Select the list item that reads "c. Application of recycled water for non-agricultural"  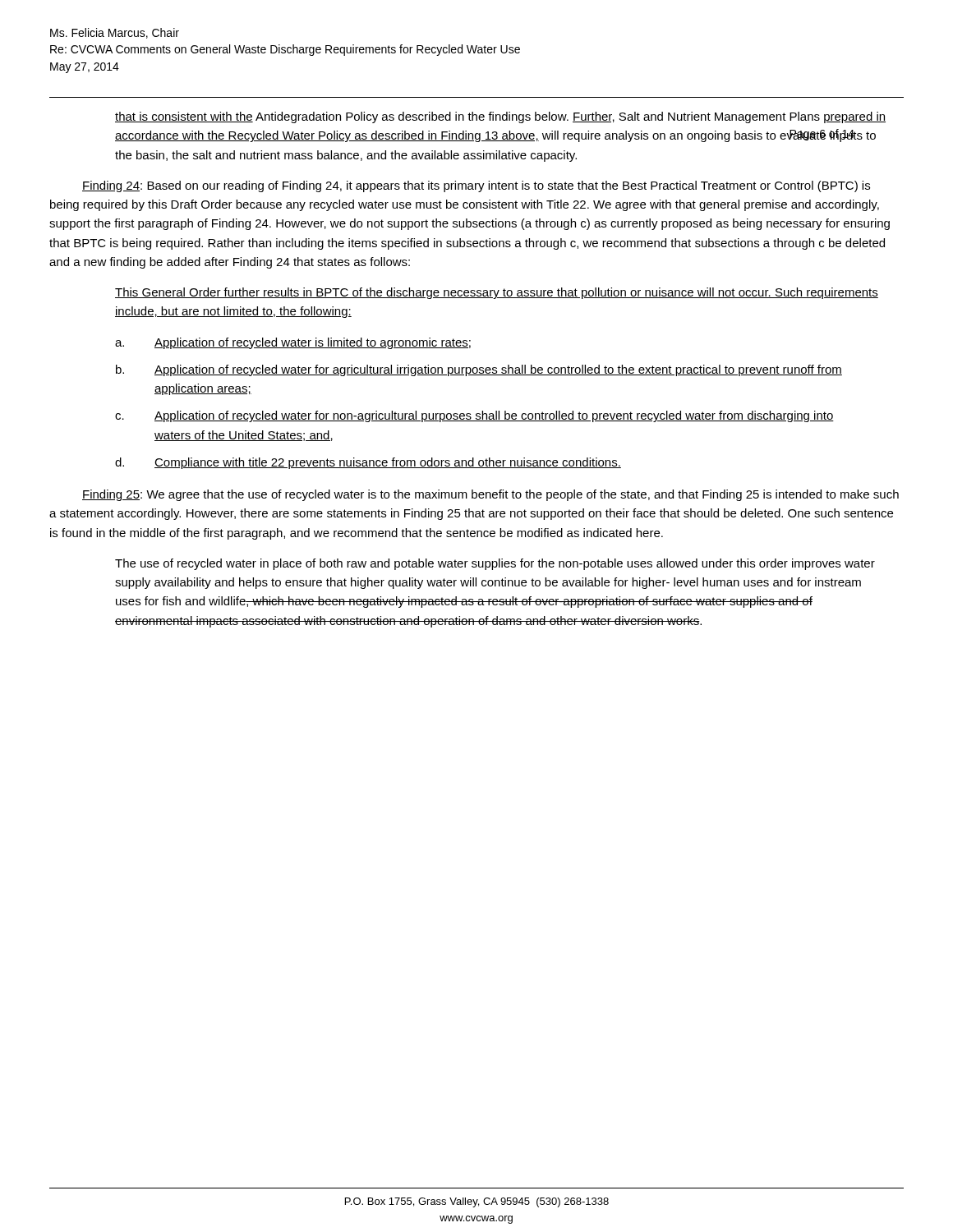[493, 425]
